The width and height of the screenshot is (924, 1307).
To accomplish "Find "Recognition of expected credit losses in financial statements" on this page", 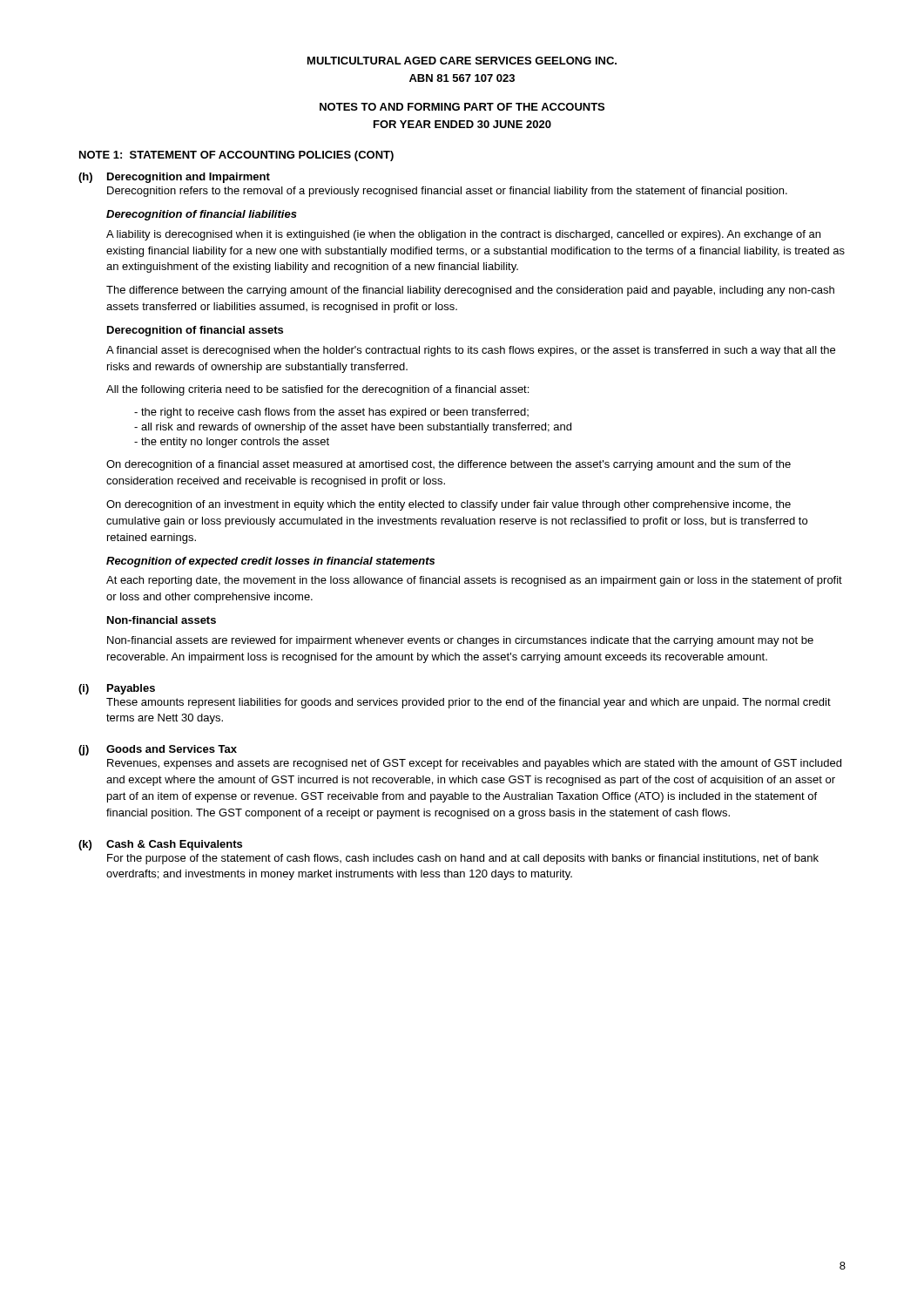I will 271,560.
